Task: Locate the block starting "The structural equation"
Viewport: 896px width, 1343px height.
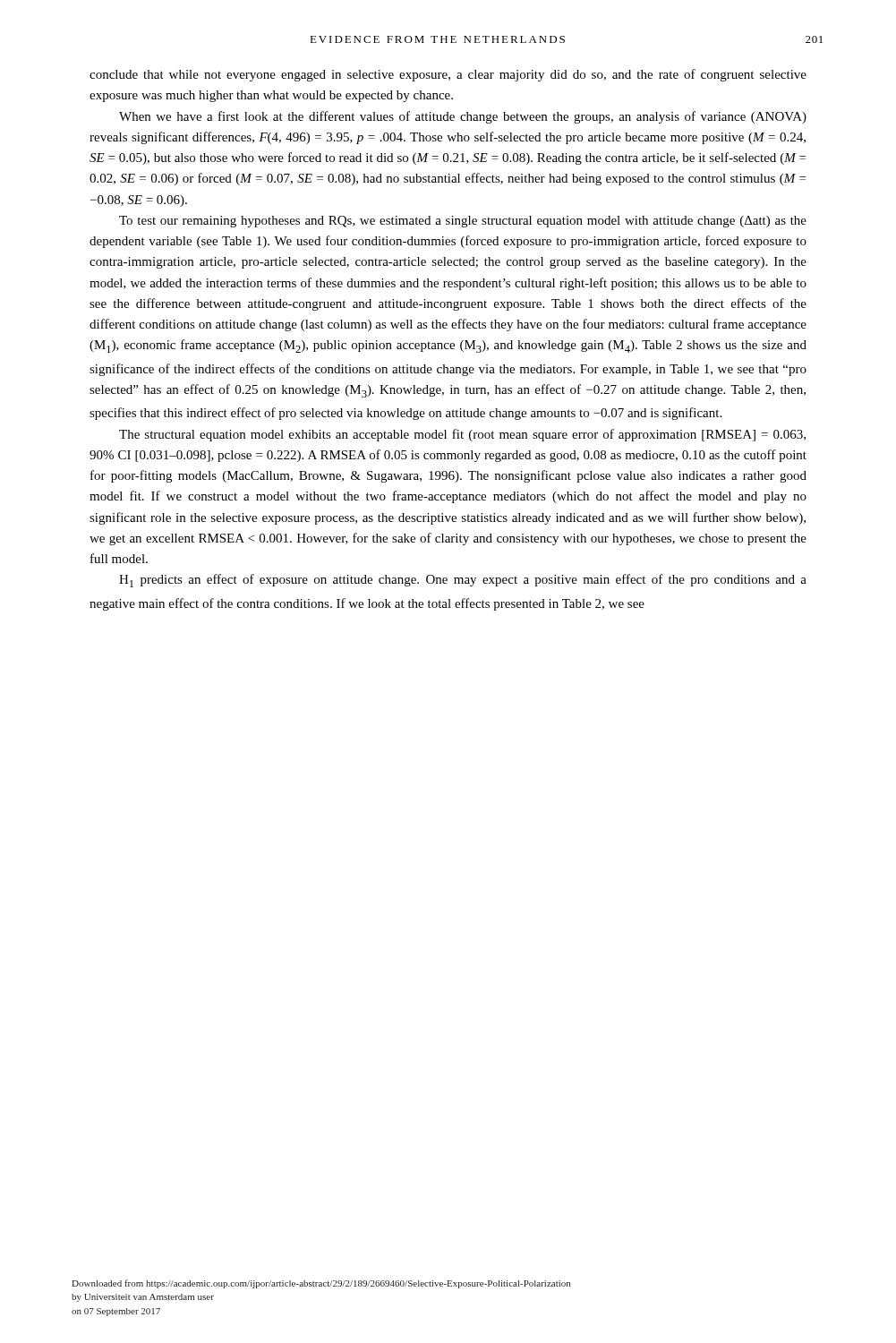Action: pyautogui.click(x=448, y=497)
